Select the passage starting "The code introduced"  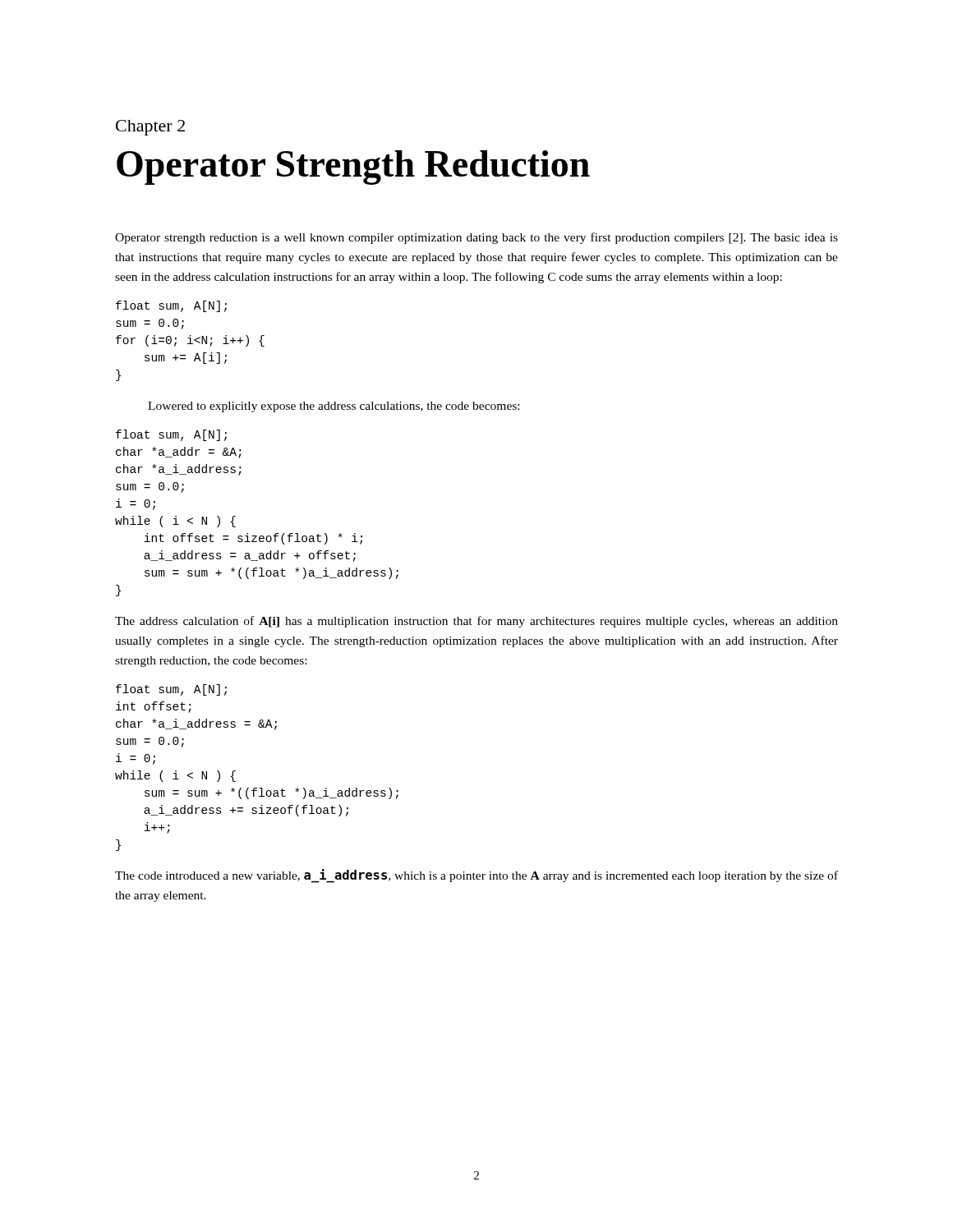476,885
